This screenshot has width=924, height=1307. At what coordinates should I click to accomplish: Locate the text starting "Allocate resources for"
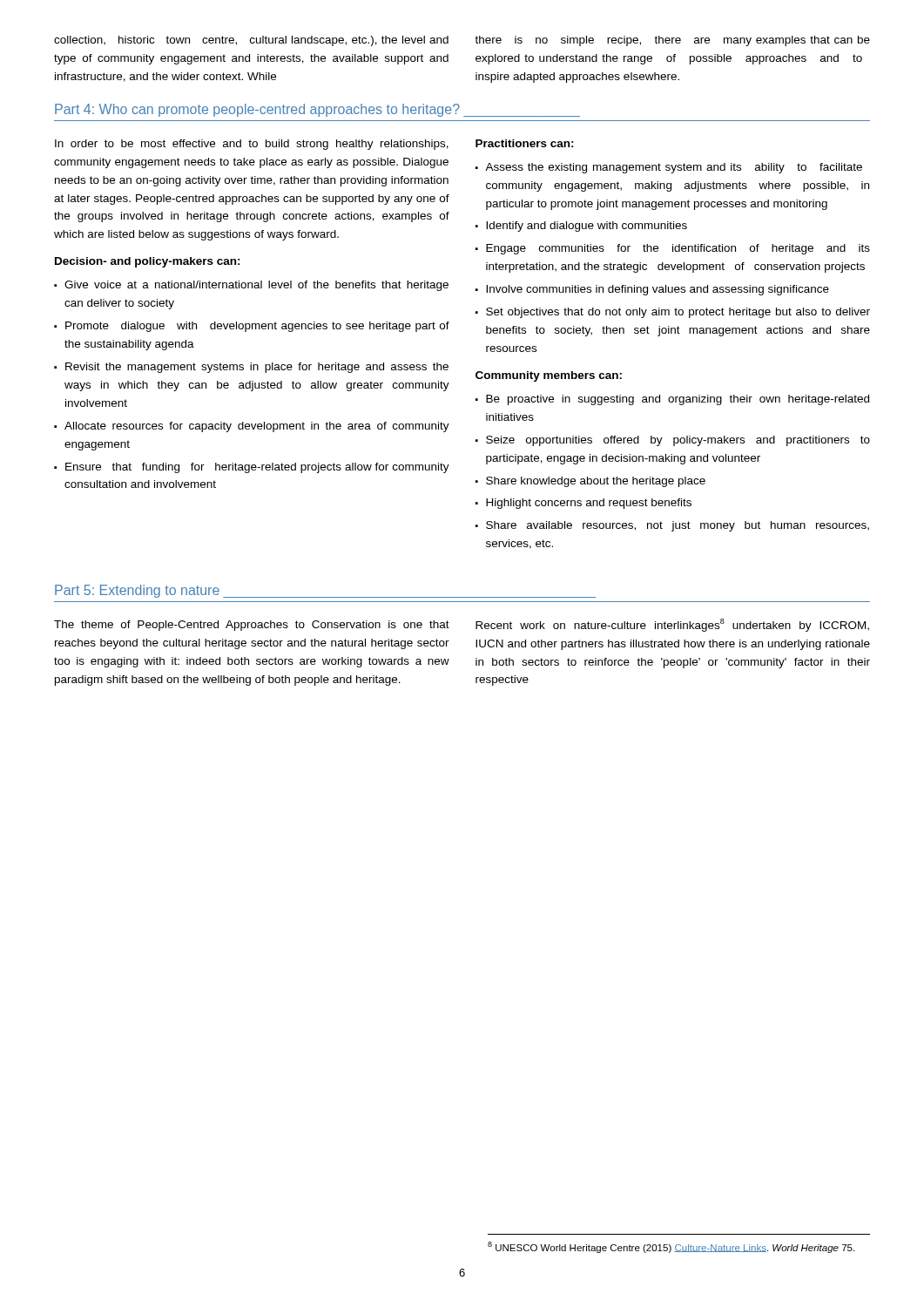[x=257, y=435]
